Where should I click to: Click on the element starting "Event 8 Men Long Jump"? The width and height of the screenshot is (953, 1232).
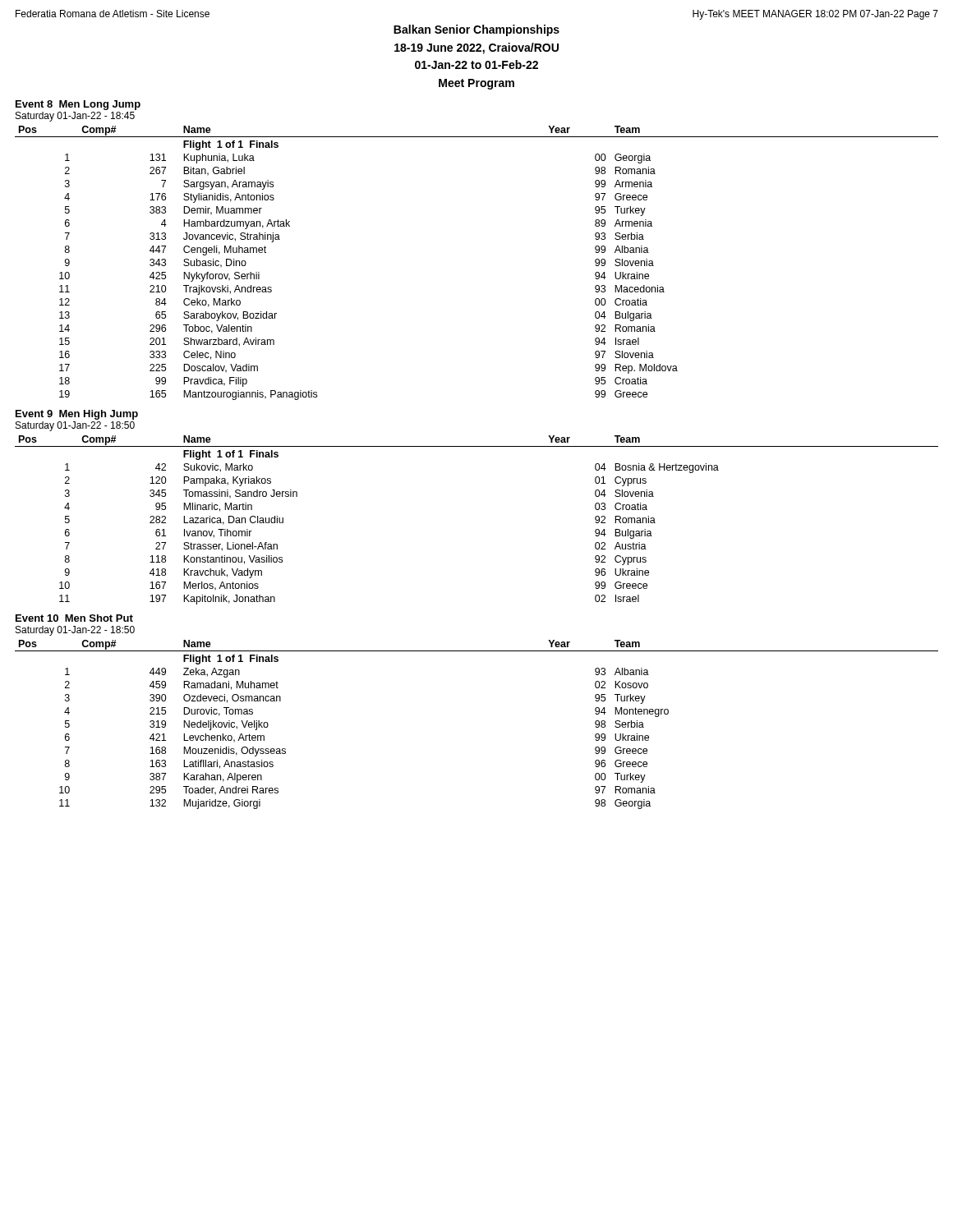78,104
